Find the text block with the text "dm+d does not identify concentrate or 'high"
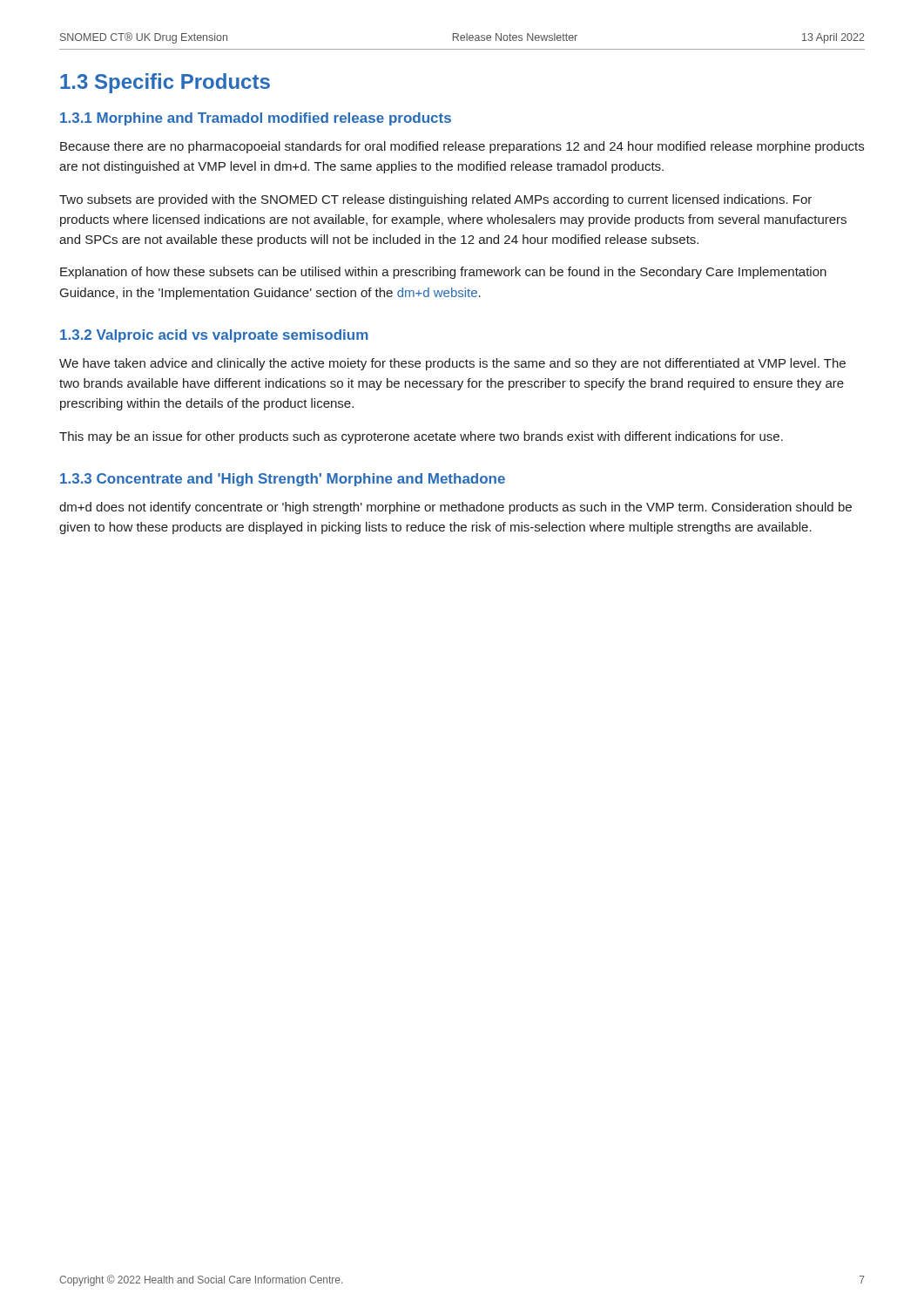The image size is (924, 1307). [x=456, y=517]
